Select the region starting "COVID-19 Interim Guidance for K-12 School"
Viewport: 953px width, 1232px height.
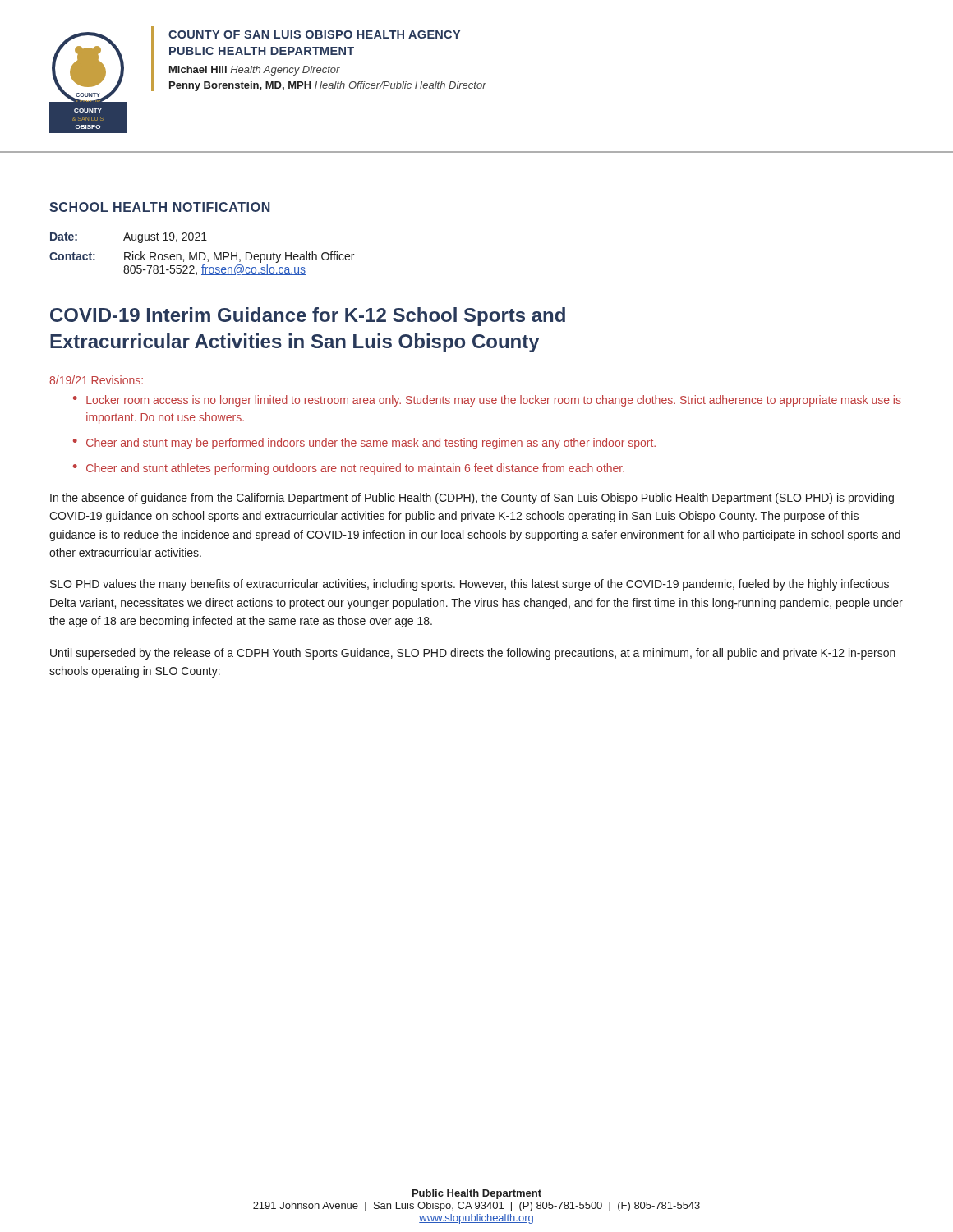[x=308, y=328]
